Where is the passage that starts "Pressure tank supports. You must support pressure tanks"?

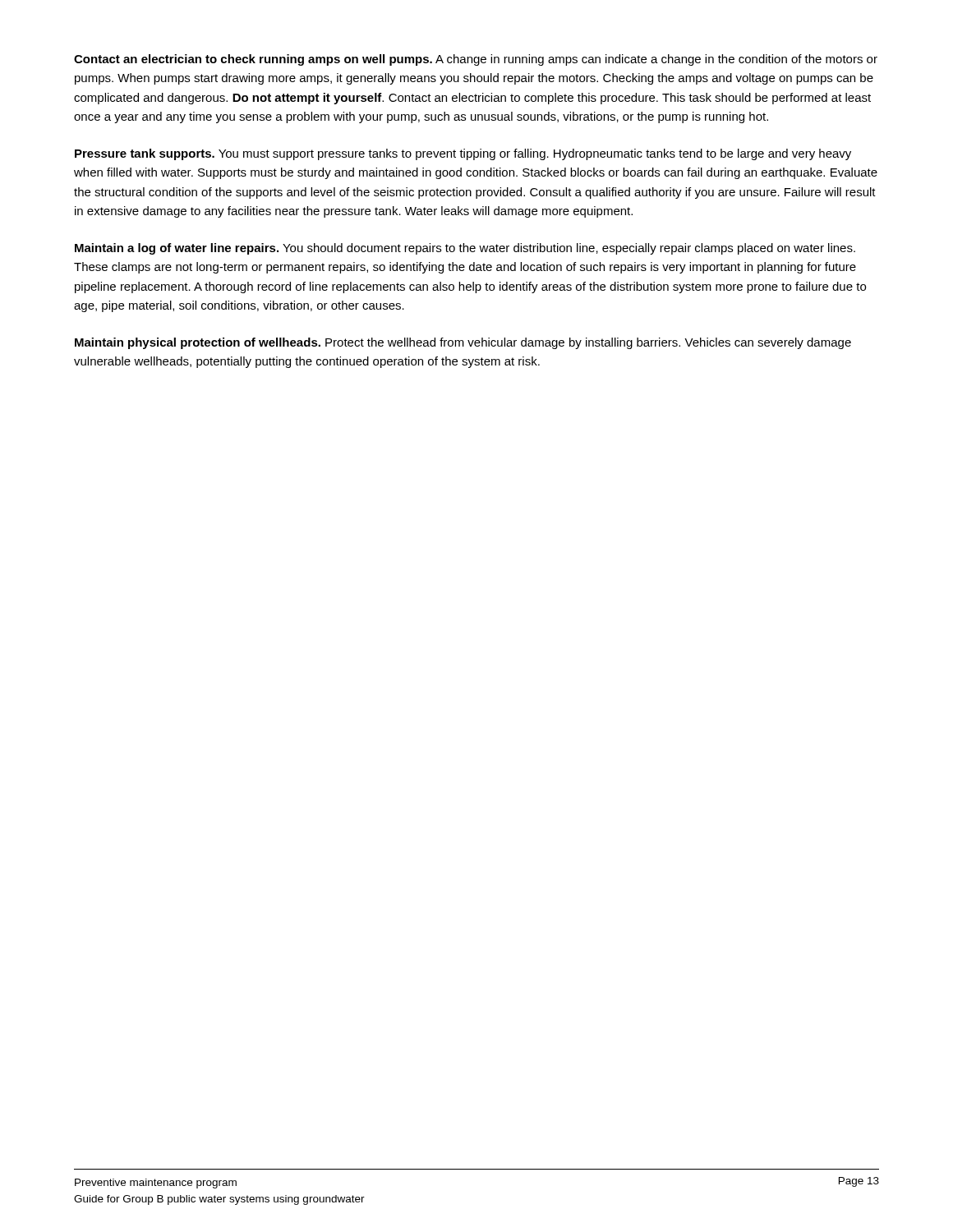click(x=476, y=182)
